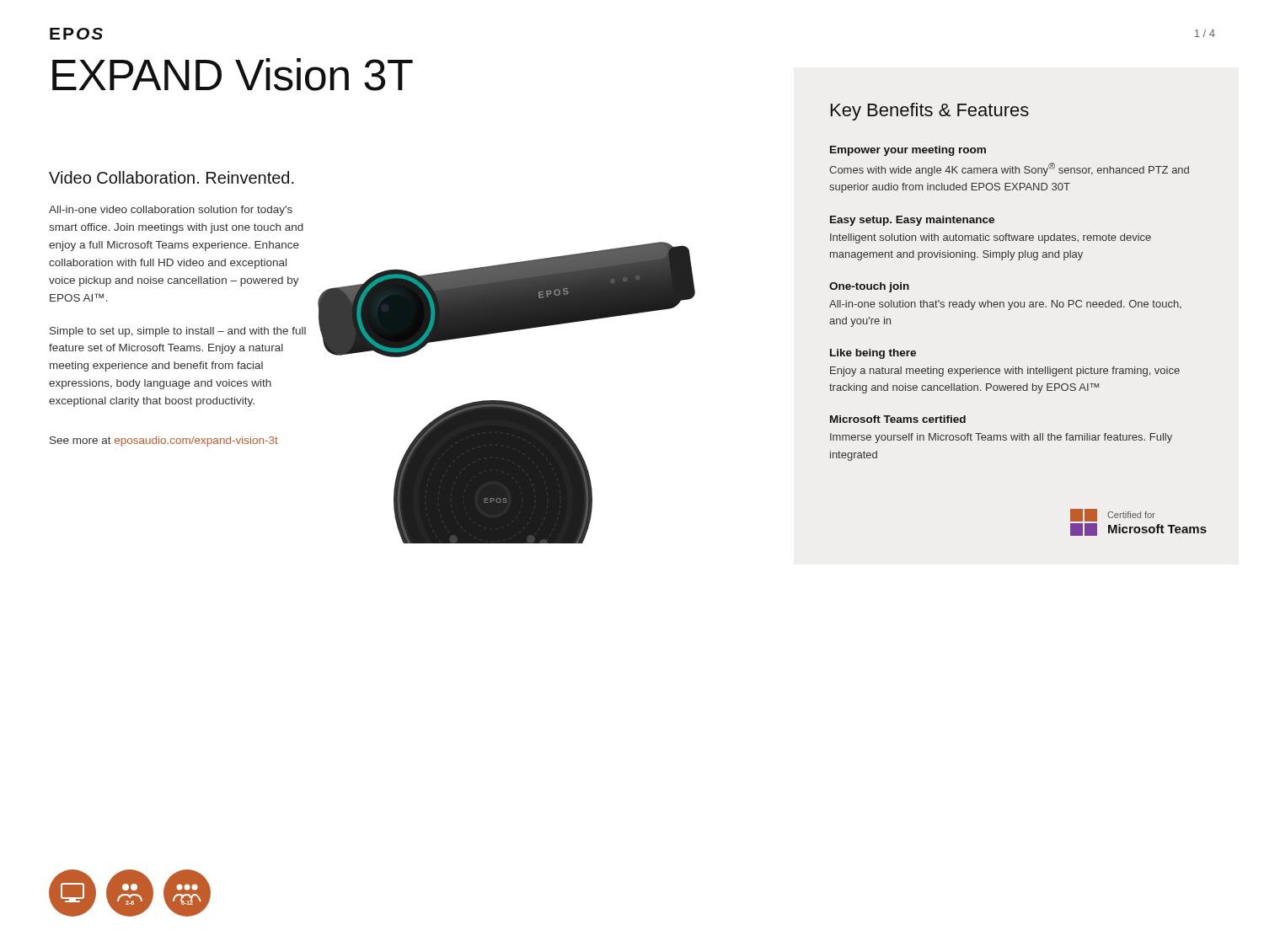Locate the text "Key Benefits & Features"
The width and height of the screenshot is (1264, 952).
coord(929,110)
